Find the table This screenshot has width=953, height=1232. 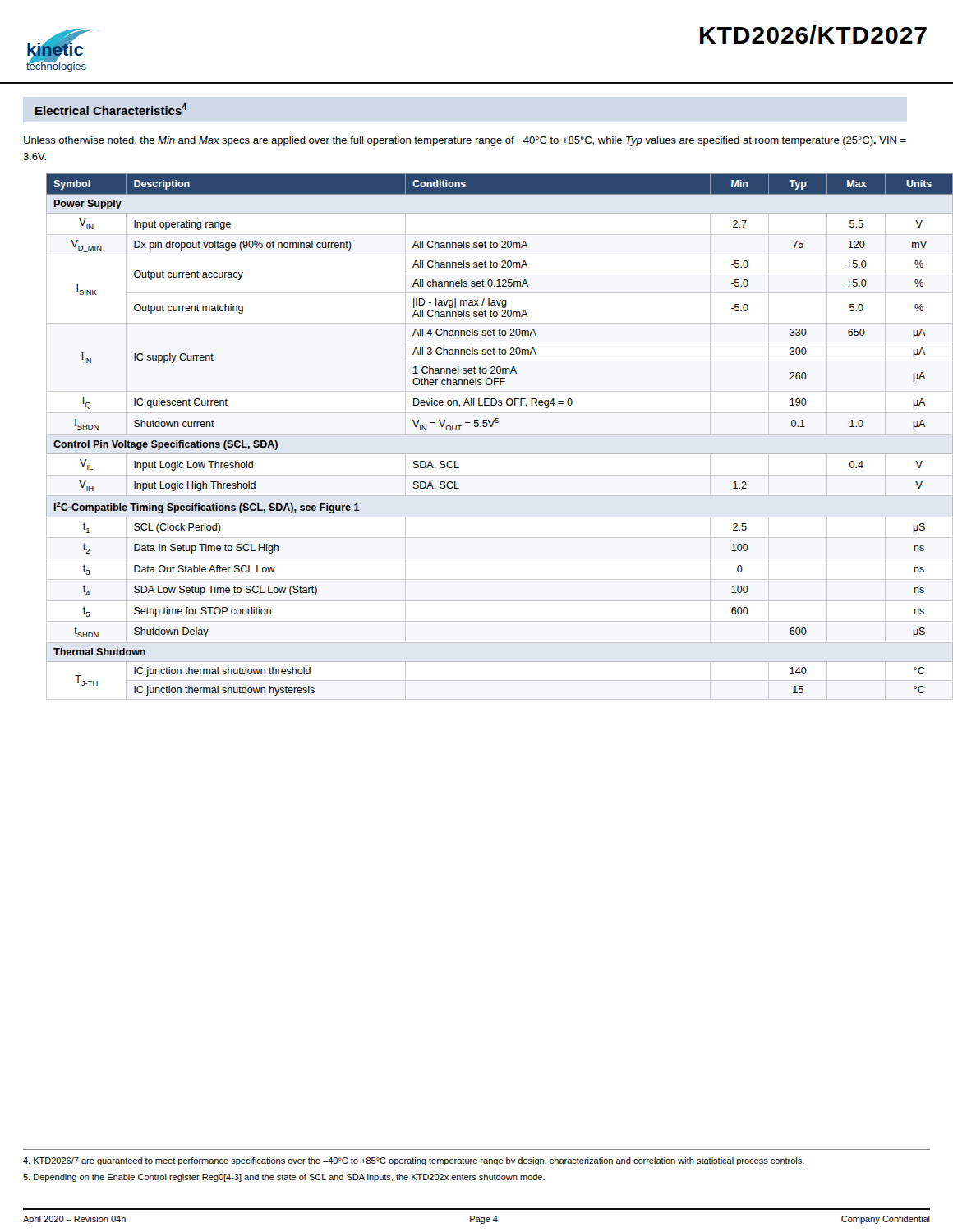pos(476,436)
